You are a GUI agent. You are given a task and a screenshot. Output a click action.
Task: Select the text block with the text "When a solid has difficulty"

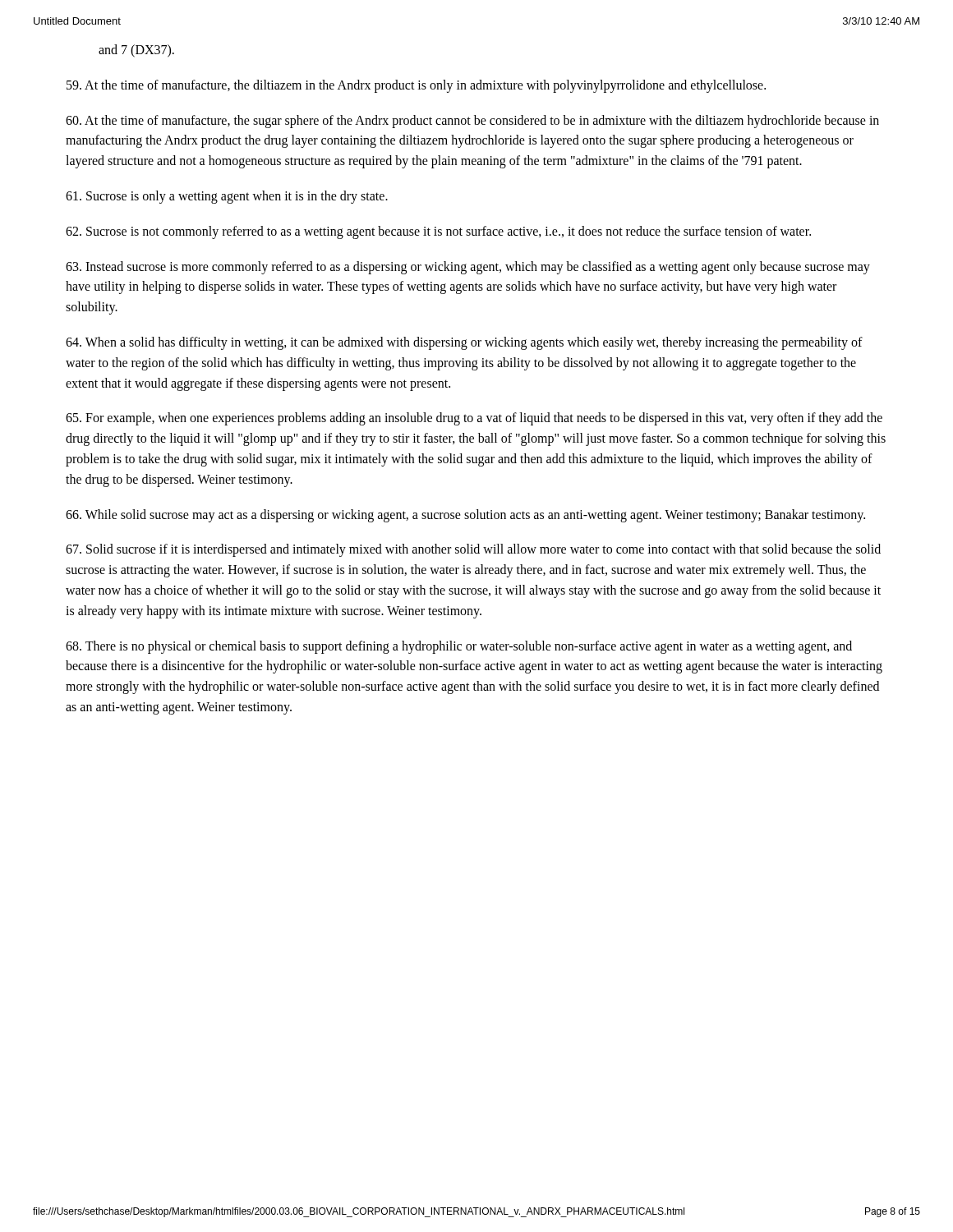click(464, 362)
